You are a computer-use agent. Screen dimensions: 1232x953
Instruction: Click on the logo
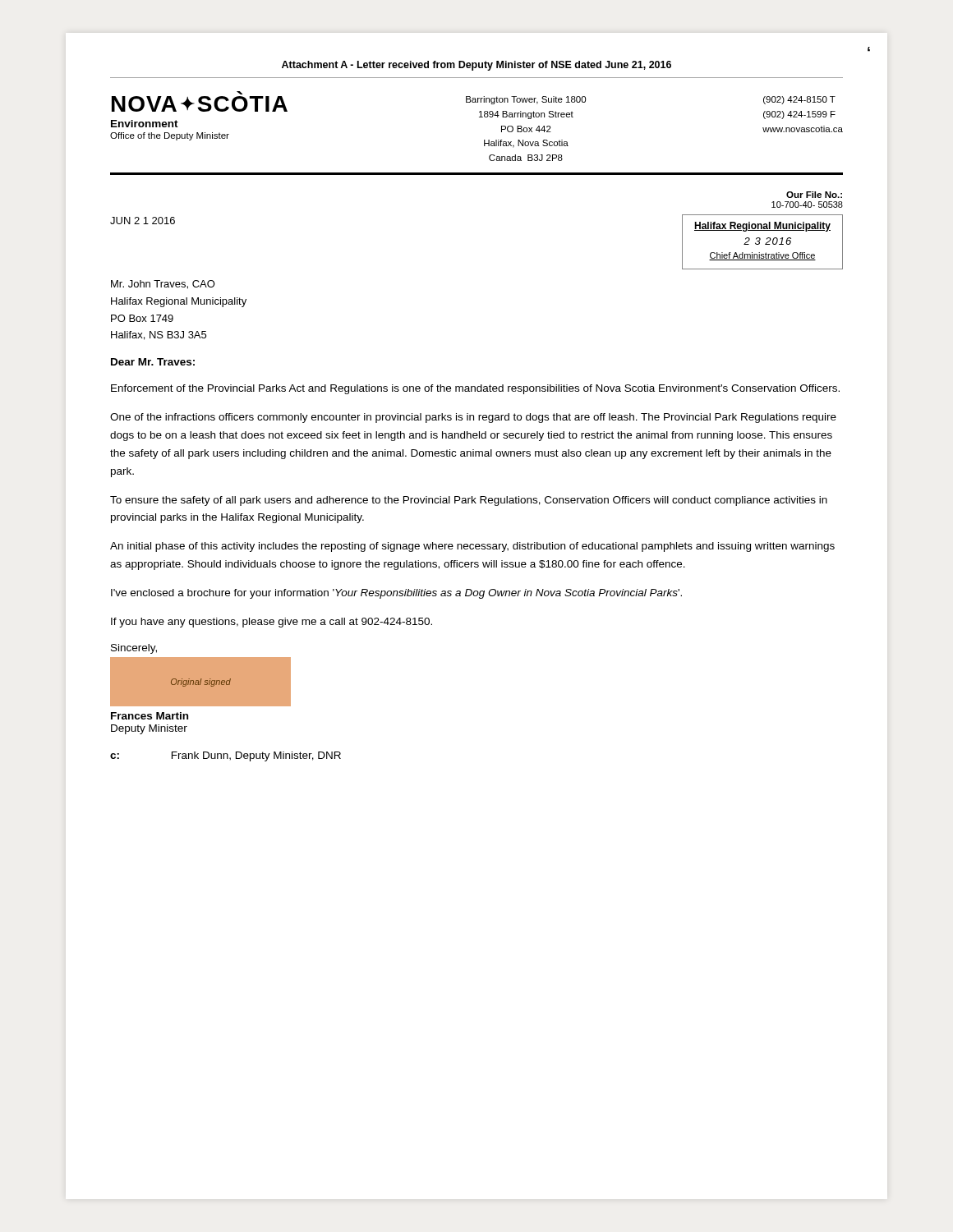point(199,117)
